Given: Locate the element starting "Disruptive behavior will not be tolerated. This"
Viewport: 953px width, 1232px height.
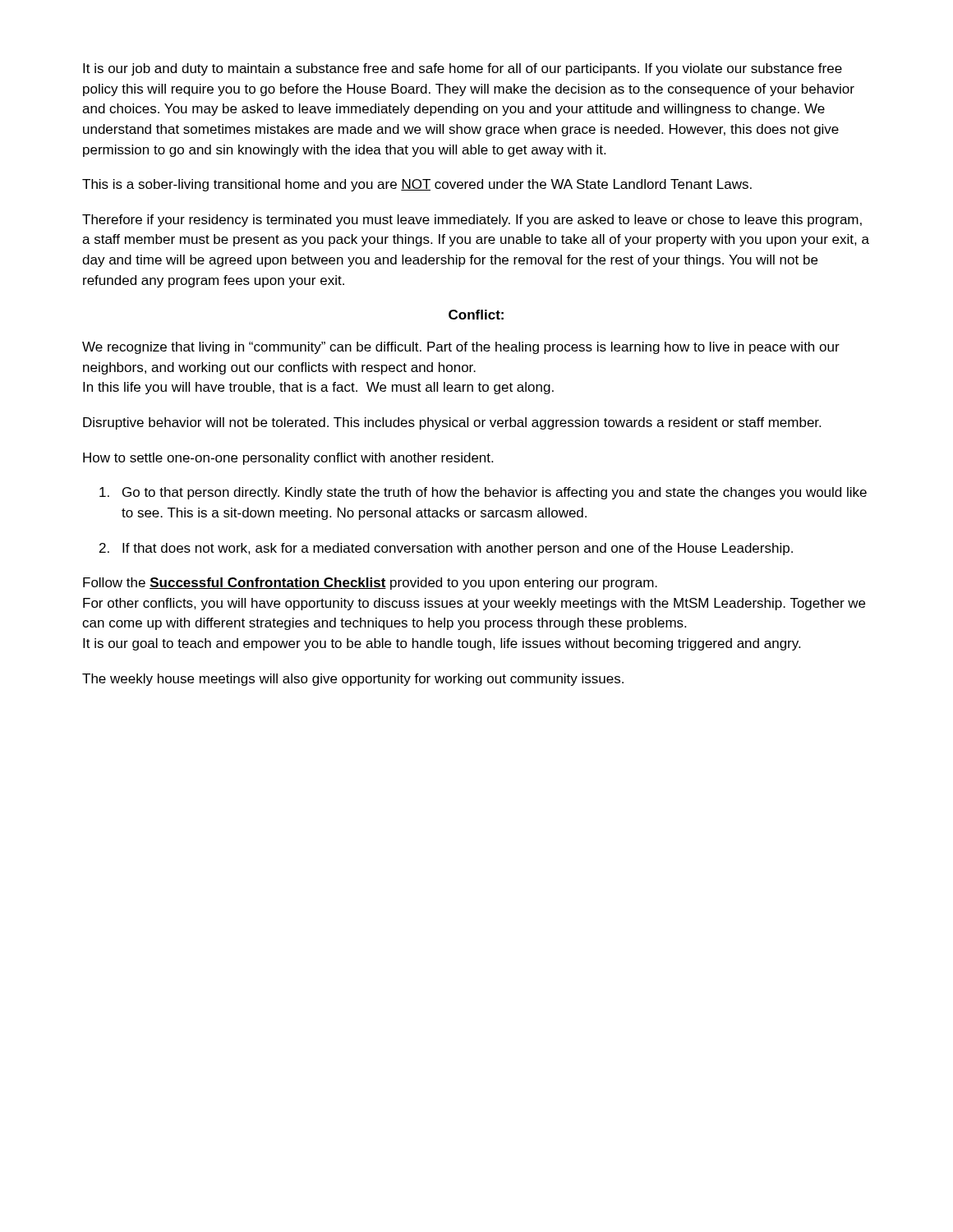Looking at the screenshot, I should (x=452, y=423).
